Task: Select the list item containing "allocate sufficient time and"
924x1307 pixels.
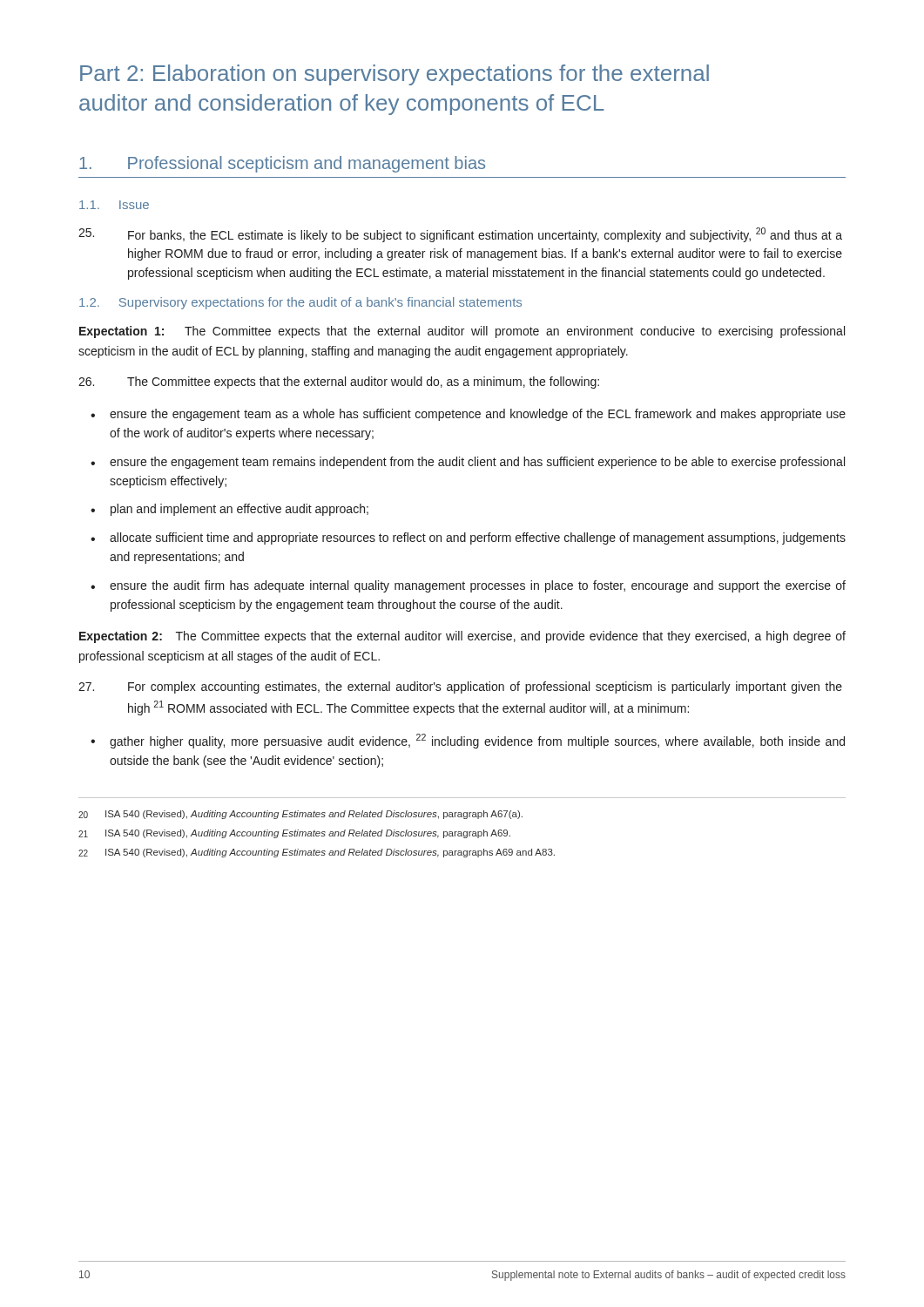Action: click(x=462, y=547)
